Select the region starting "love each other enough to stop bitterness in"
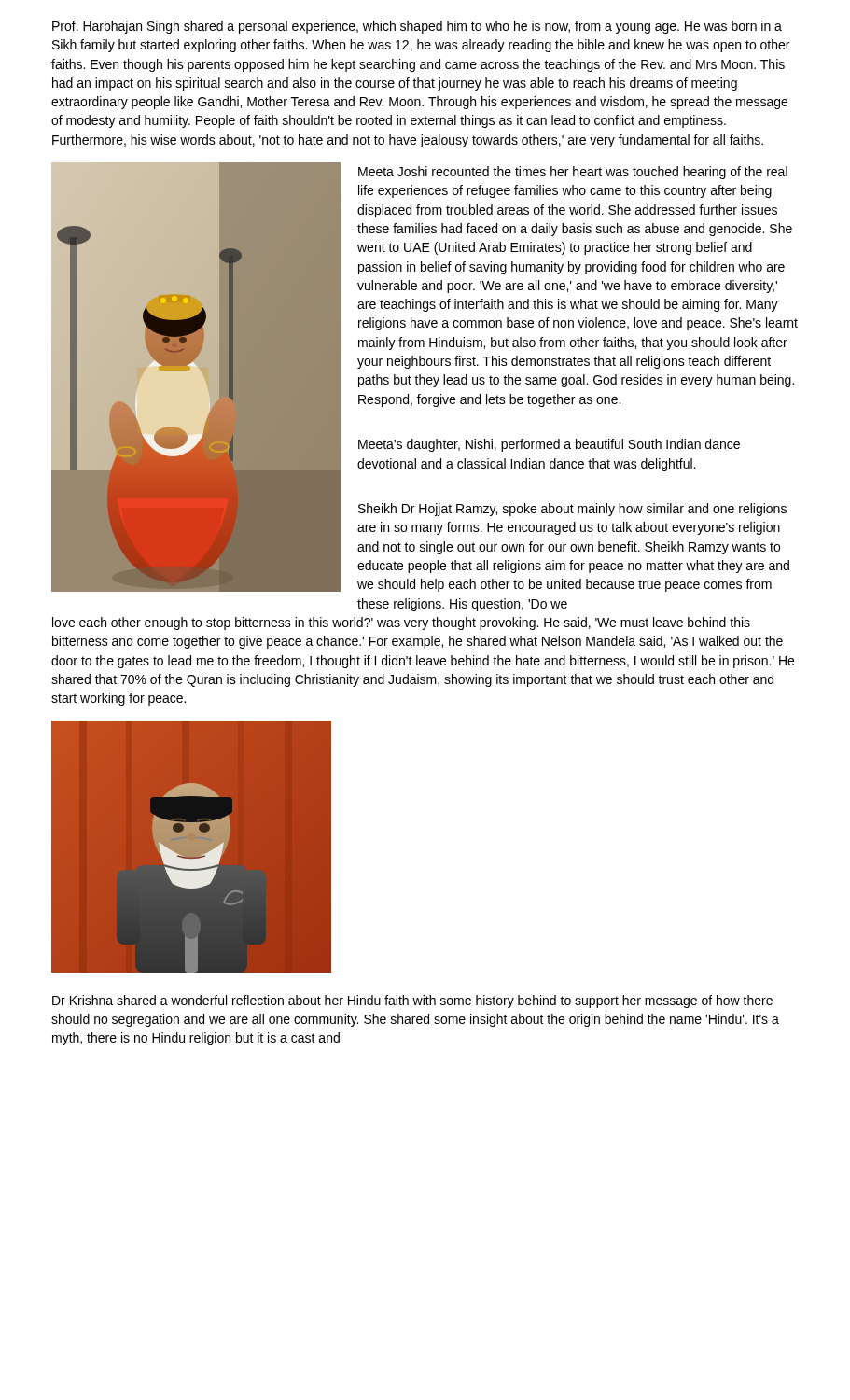The width and height of the screenshot is (850, 1400). [x=425, y=660]
